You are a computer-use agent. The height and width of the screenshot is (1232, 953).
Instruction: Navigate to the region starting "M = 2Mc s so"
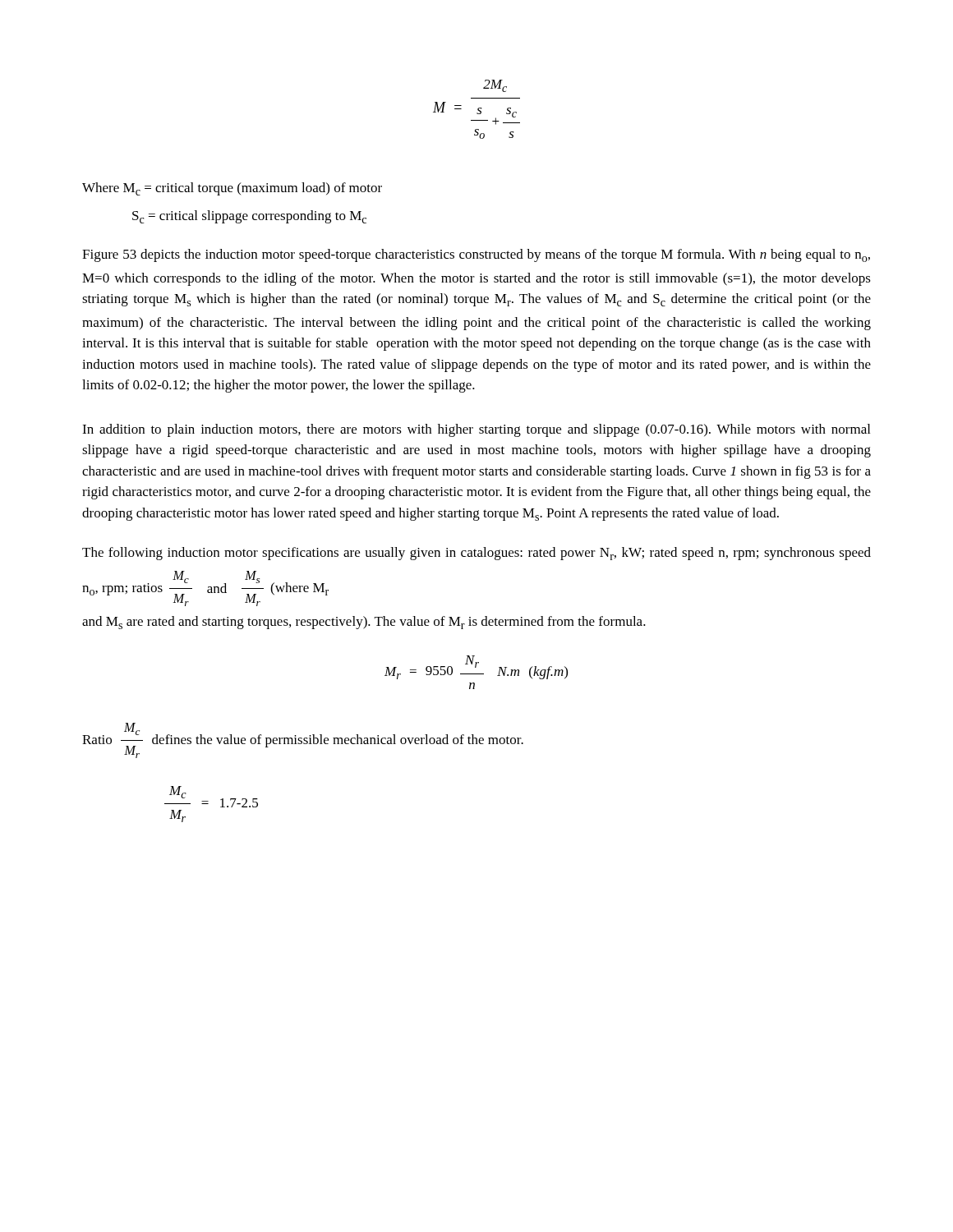pos(476,109)
